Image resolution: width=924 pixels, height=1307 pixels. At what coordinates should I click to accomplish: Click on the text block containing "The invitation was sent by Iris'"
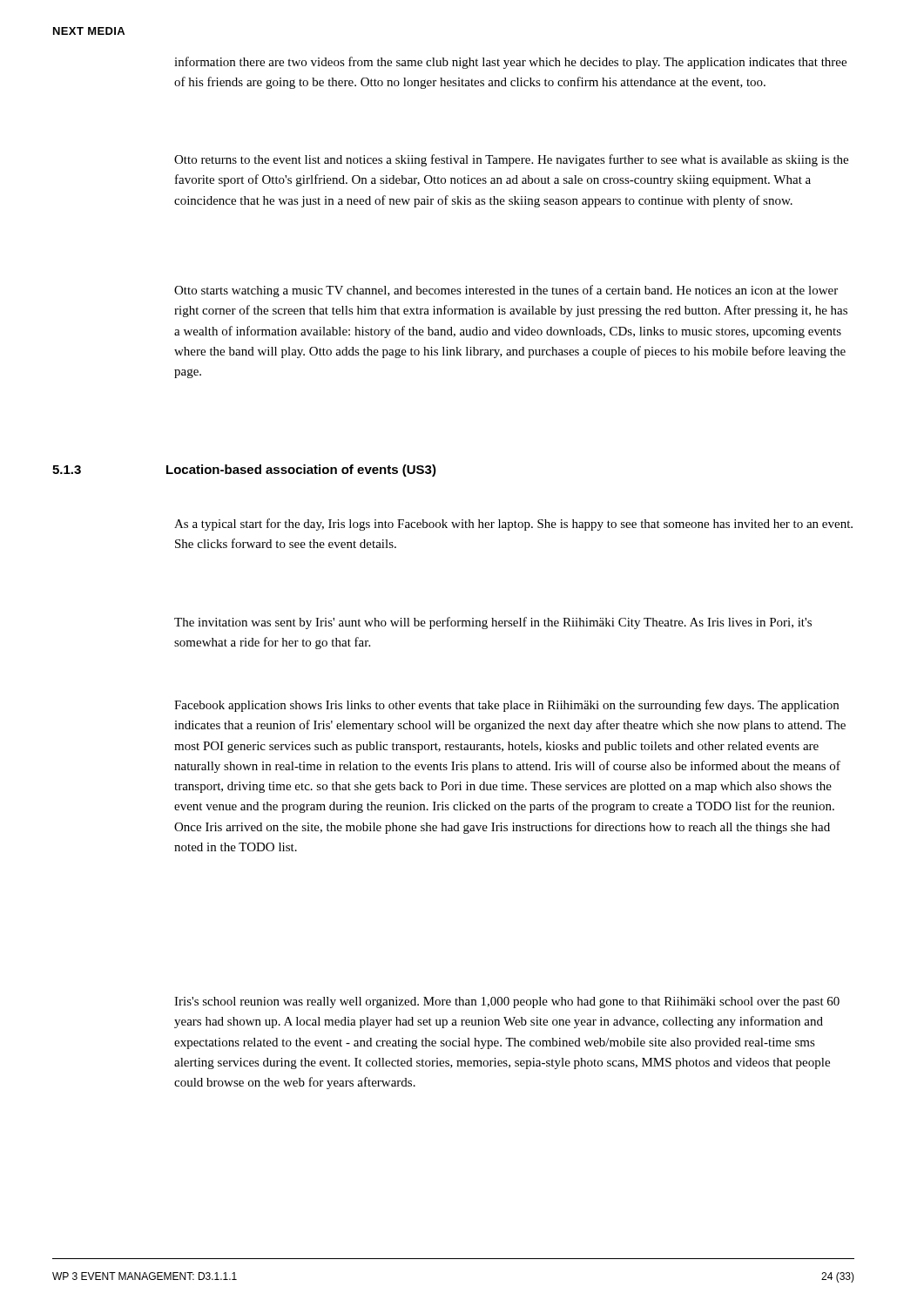pos(493,632)
